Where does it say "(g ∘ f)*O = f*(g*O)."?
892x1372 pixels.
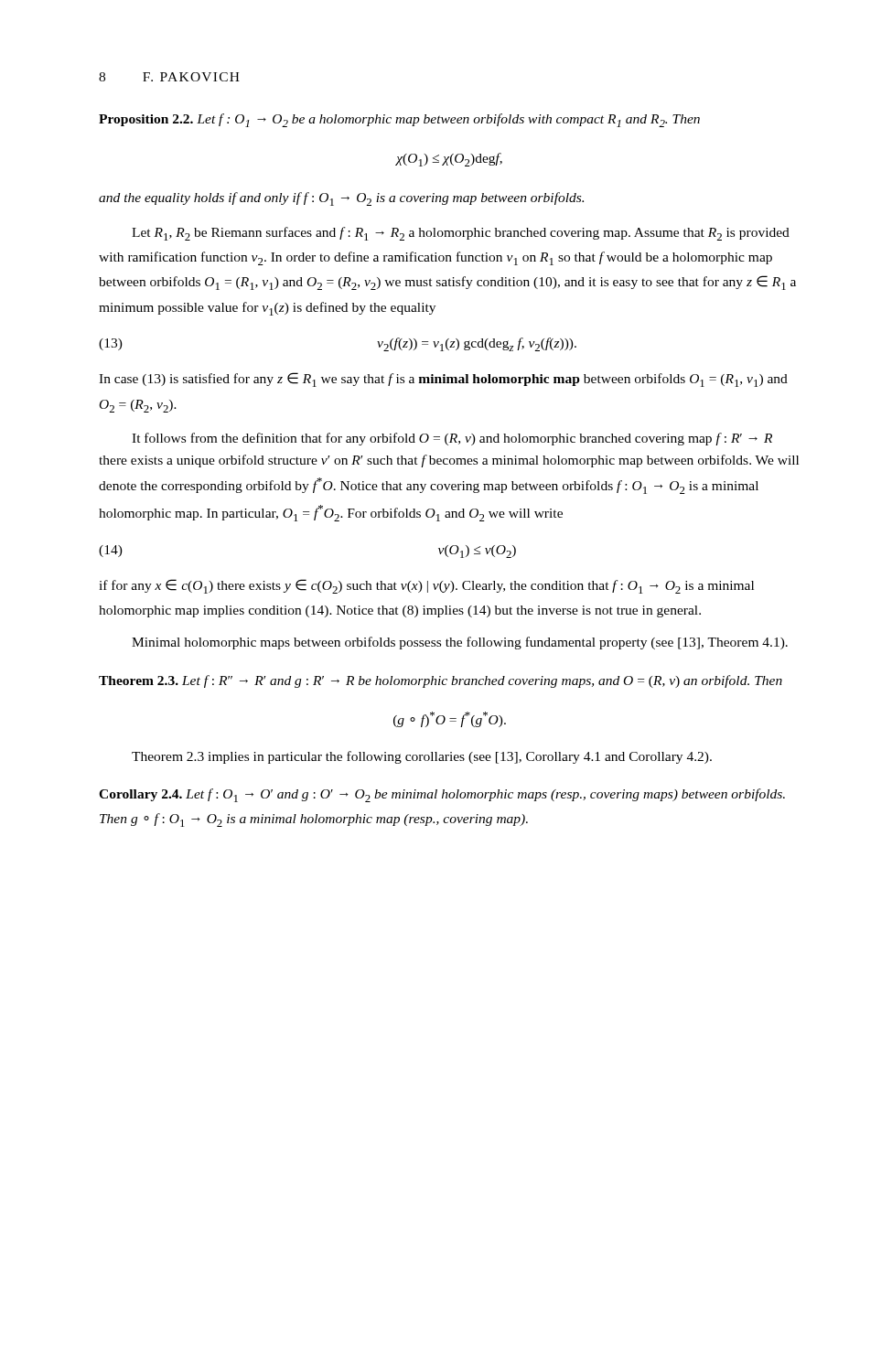point(450,718)
